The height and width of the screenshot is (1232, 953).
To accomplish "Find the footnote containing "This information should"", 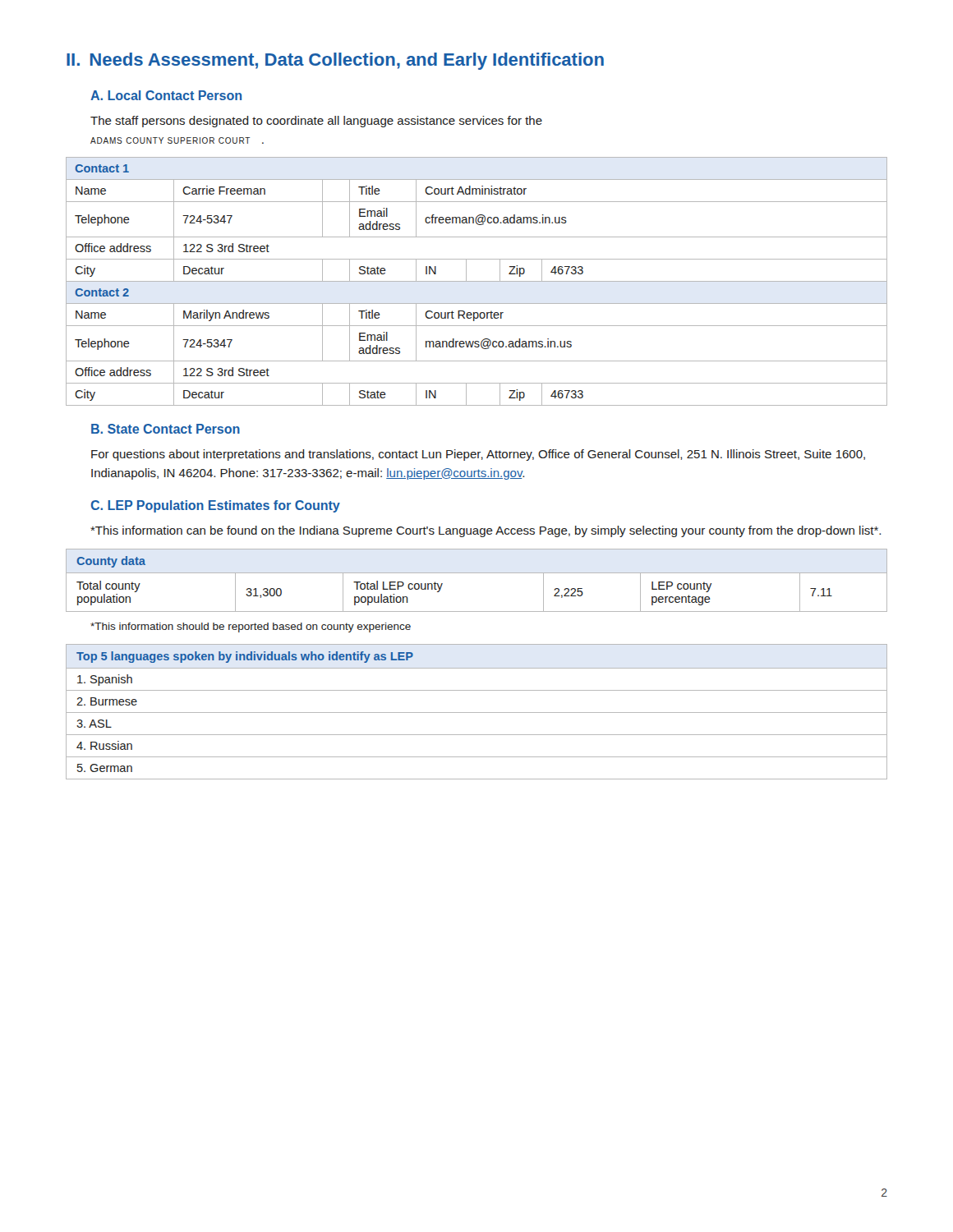I will tap(251, 626).
